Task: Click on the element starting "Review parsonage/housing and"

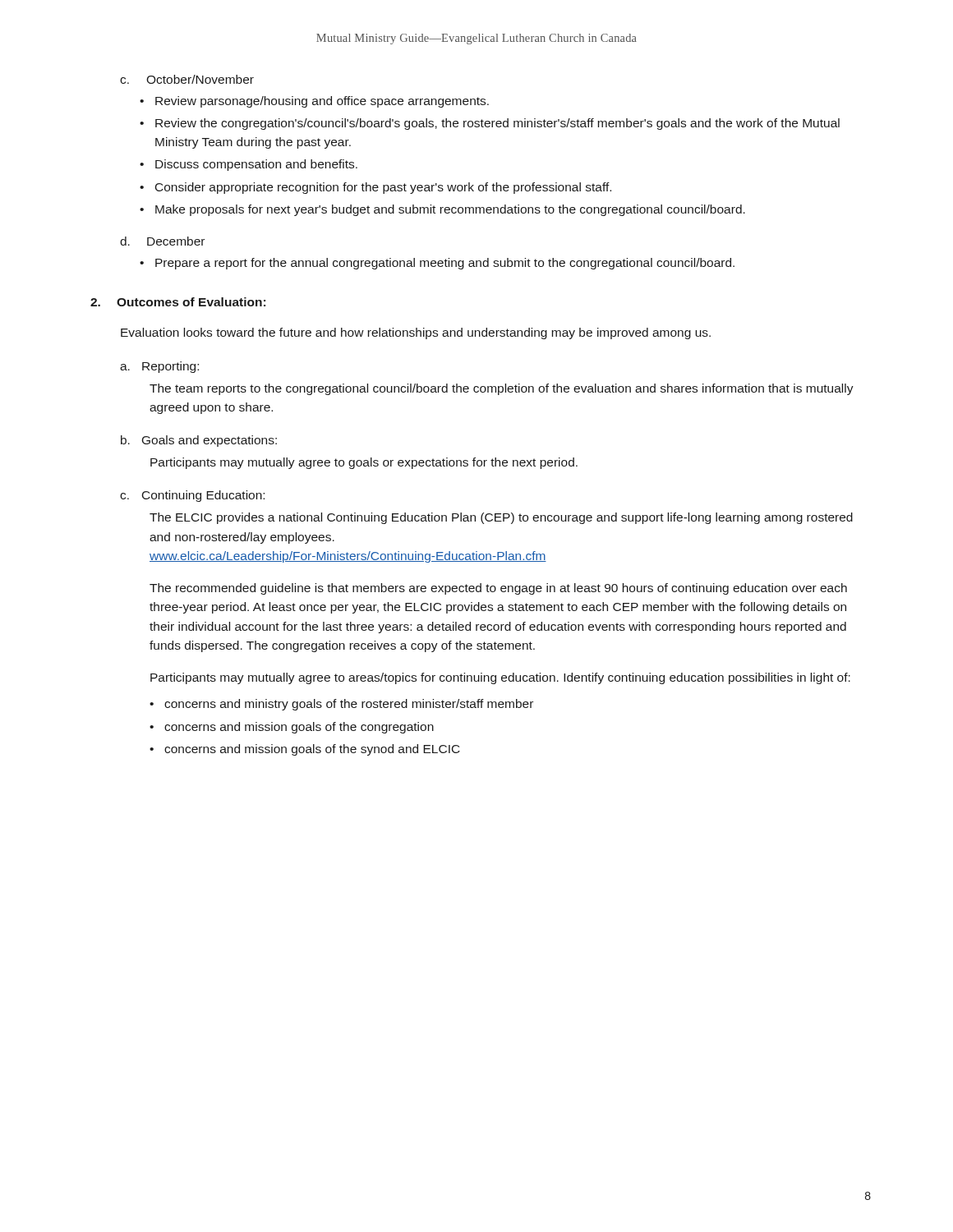Action: pos(314,102)
